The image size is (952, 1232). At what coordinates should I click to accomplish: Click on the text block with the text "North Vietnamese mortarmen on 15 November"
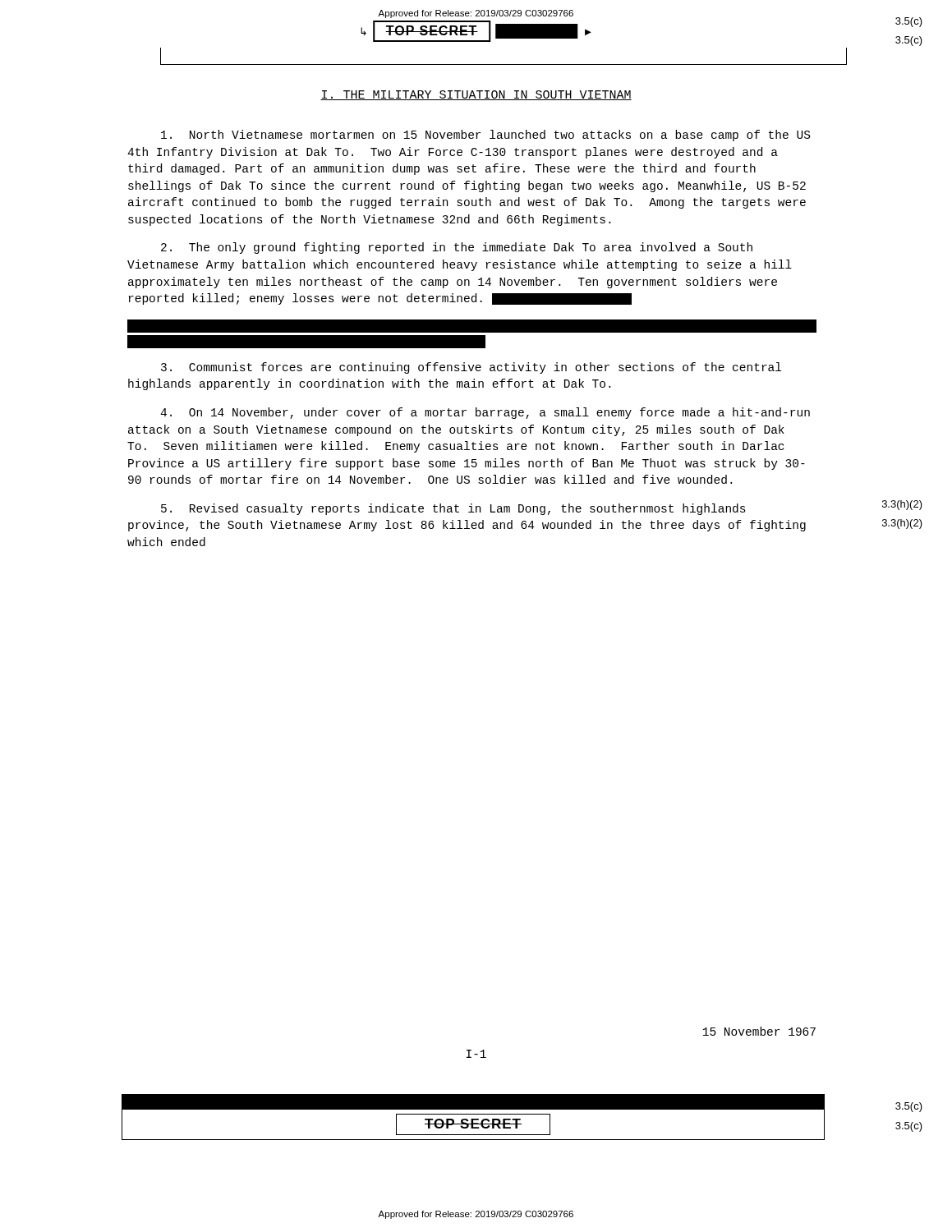tap(469, 178)
